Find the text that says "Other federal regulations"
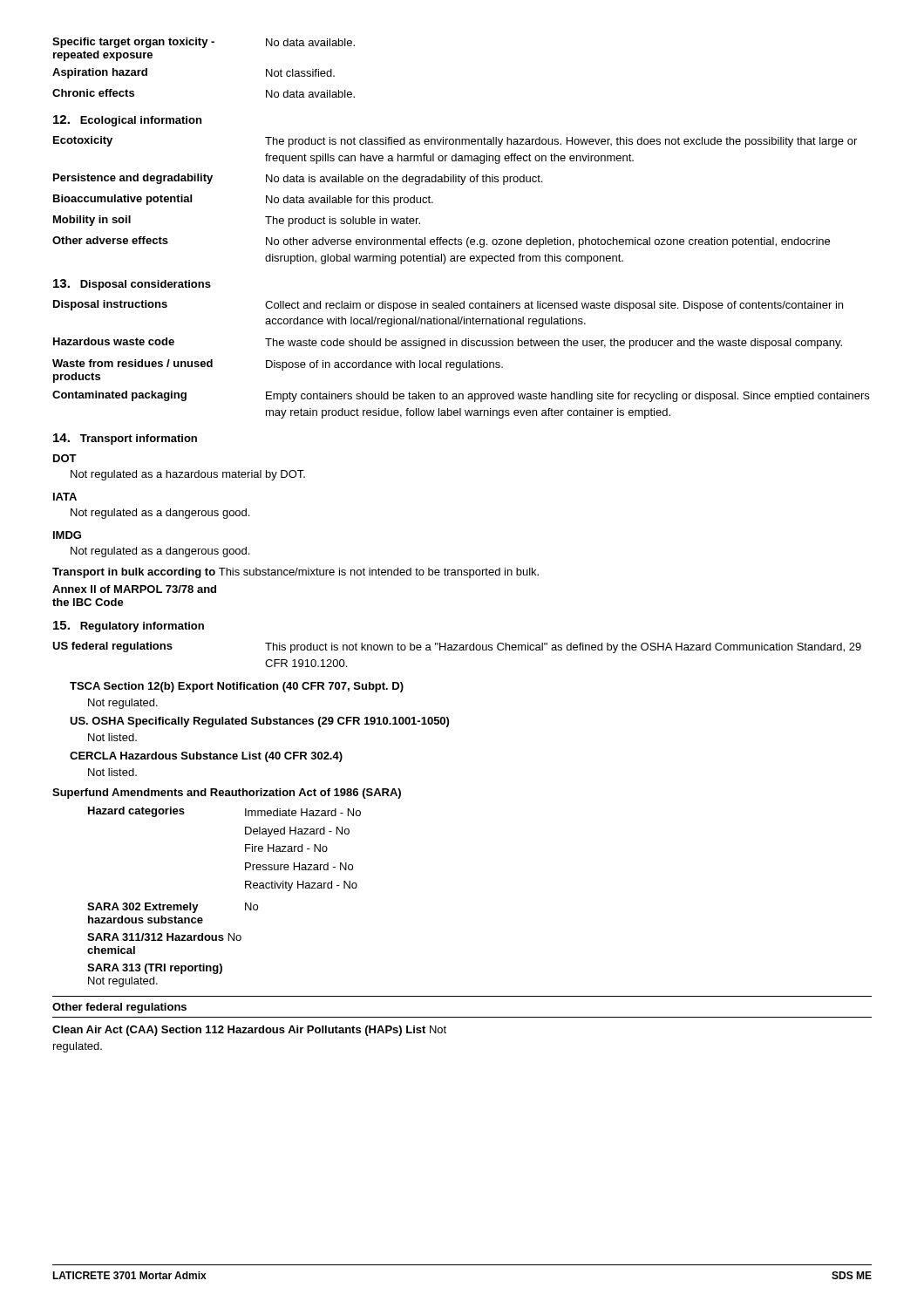Screen dimensions: 1308x924 point(120,1007)
